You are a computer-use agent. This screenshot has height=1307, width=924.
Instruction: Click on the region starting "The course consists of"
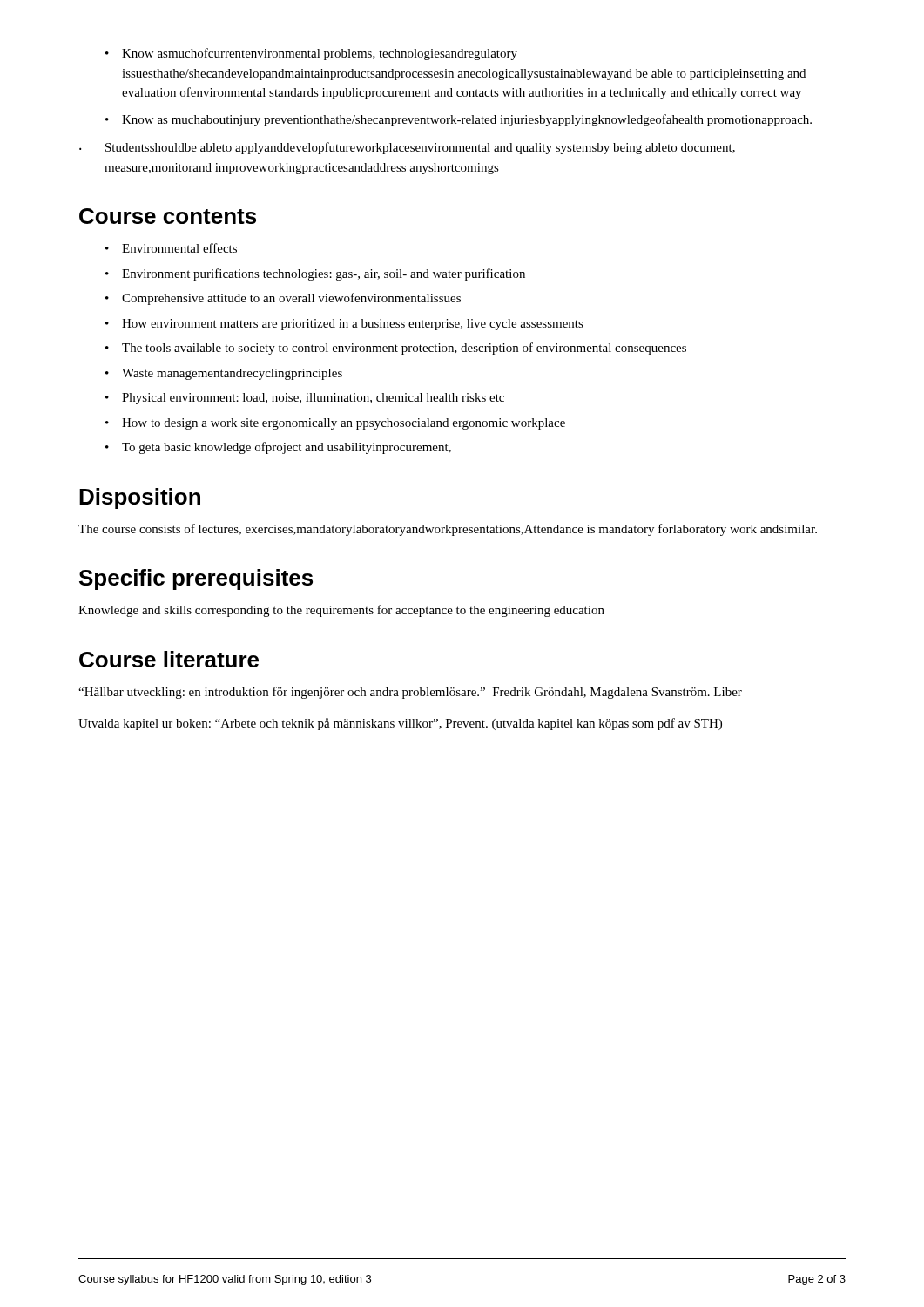pos(448,528)
